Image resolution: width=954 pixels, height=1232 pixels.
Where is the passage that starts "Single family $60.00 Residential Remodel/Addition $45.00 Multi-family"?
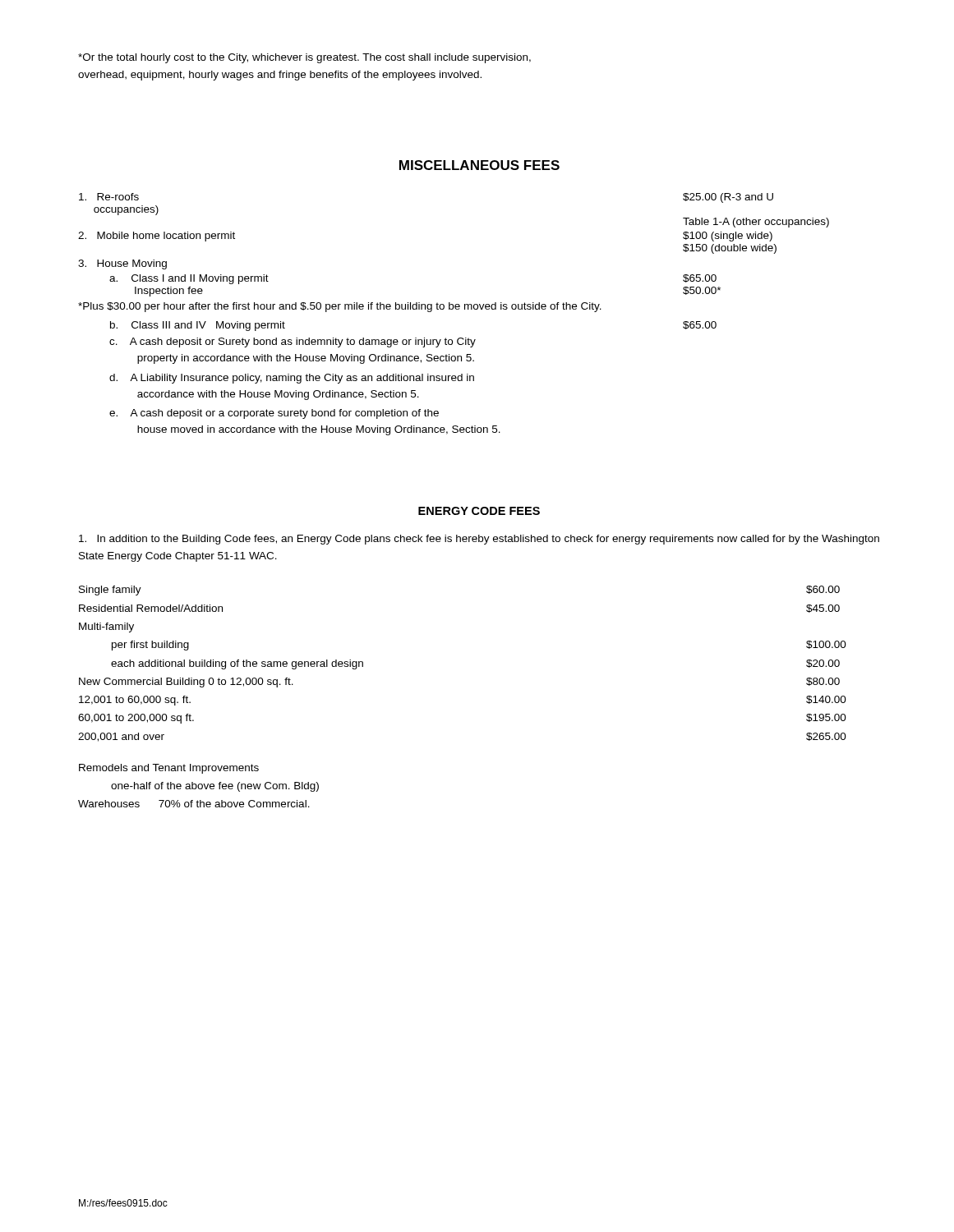pyautogui.click(x=106, y=590)
